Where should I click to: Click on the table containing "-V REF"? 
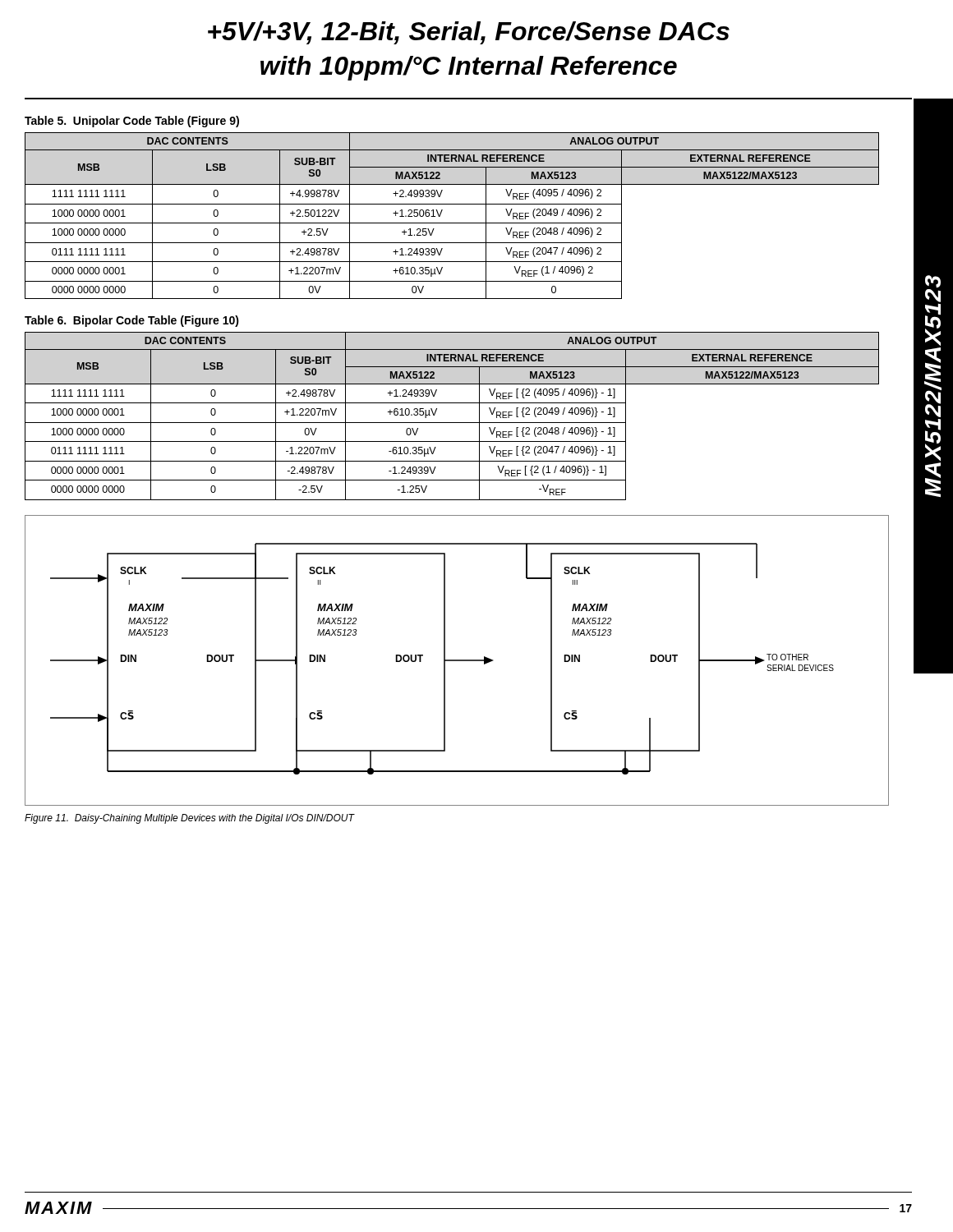click(452, 416)
